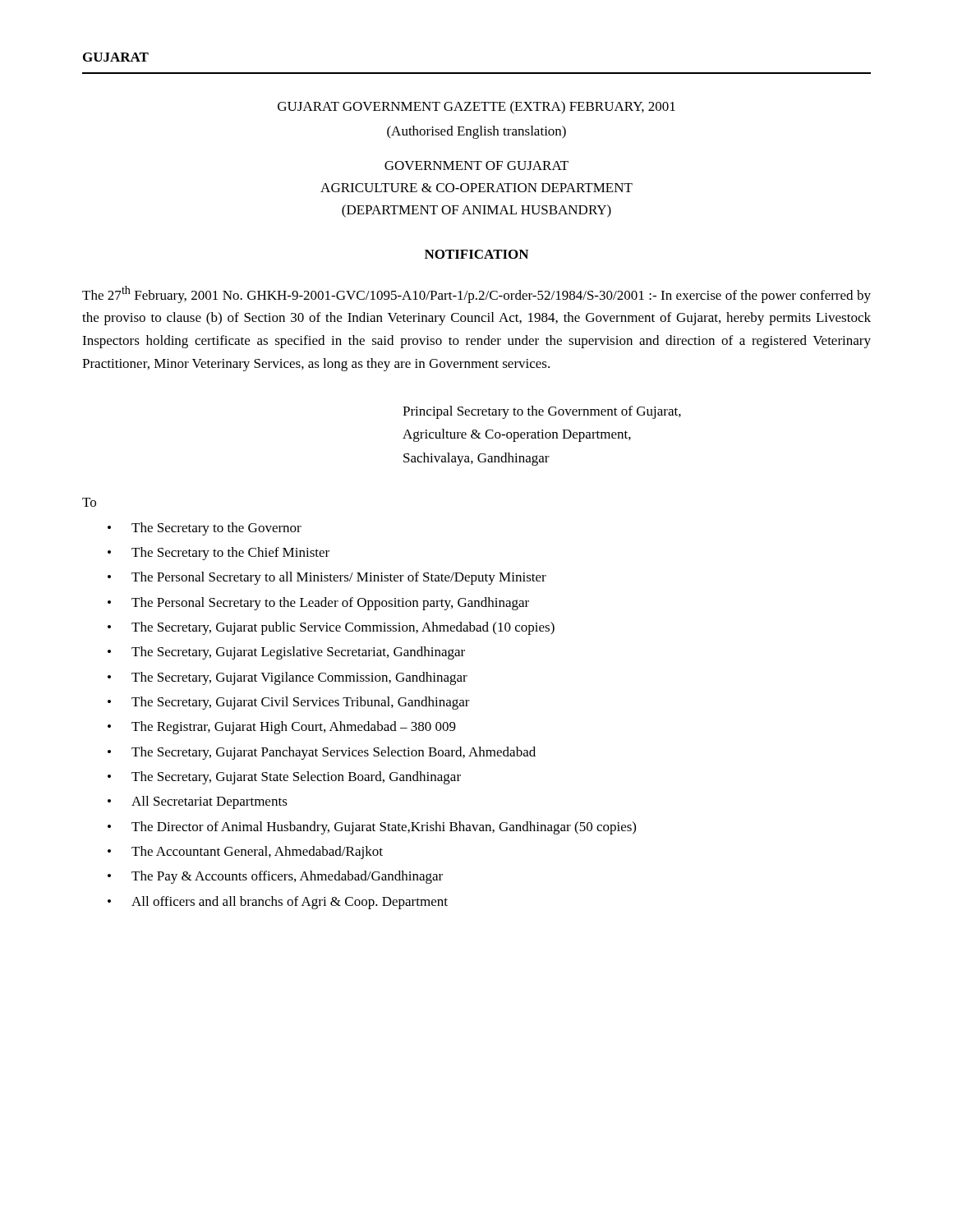Select the text with the text "(Authorised English translation)"

[476, 131]
